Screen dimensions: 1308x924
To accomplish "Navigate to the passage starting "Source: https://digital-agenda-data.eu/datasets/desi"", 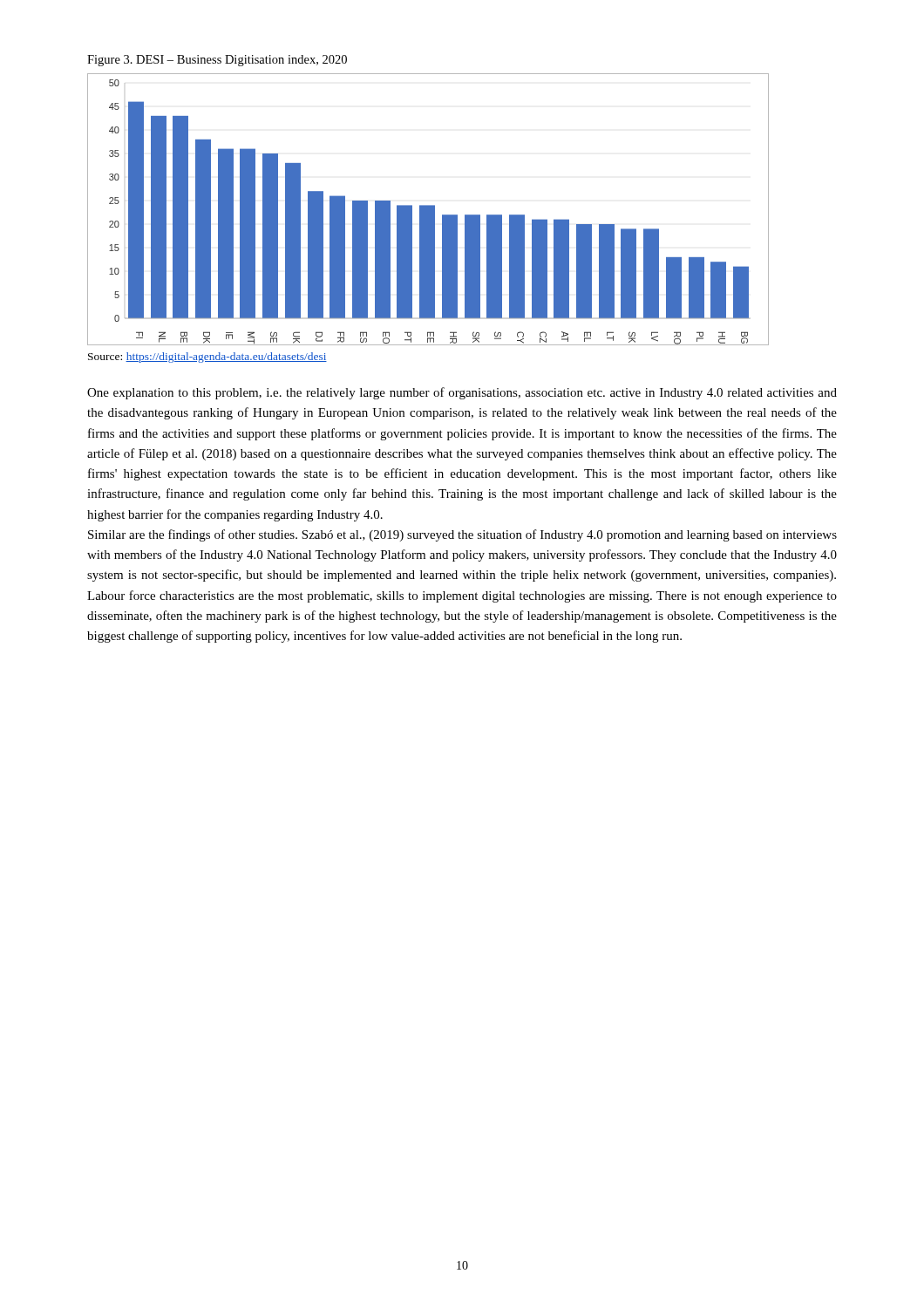I will click(x=207, y=356).
